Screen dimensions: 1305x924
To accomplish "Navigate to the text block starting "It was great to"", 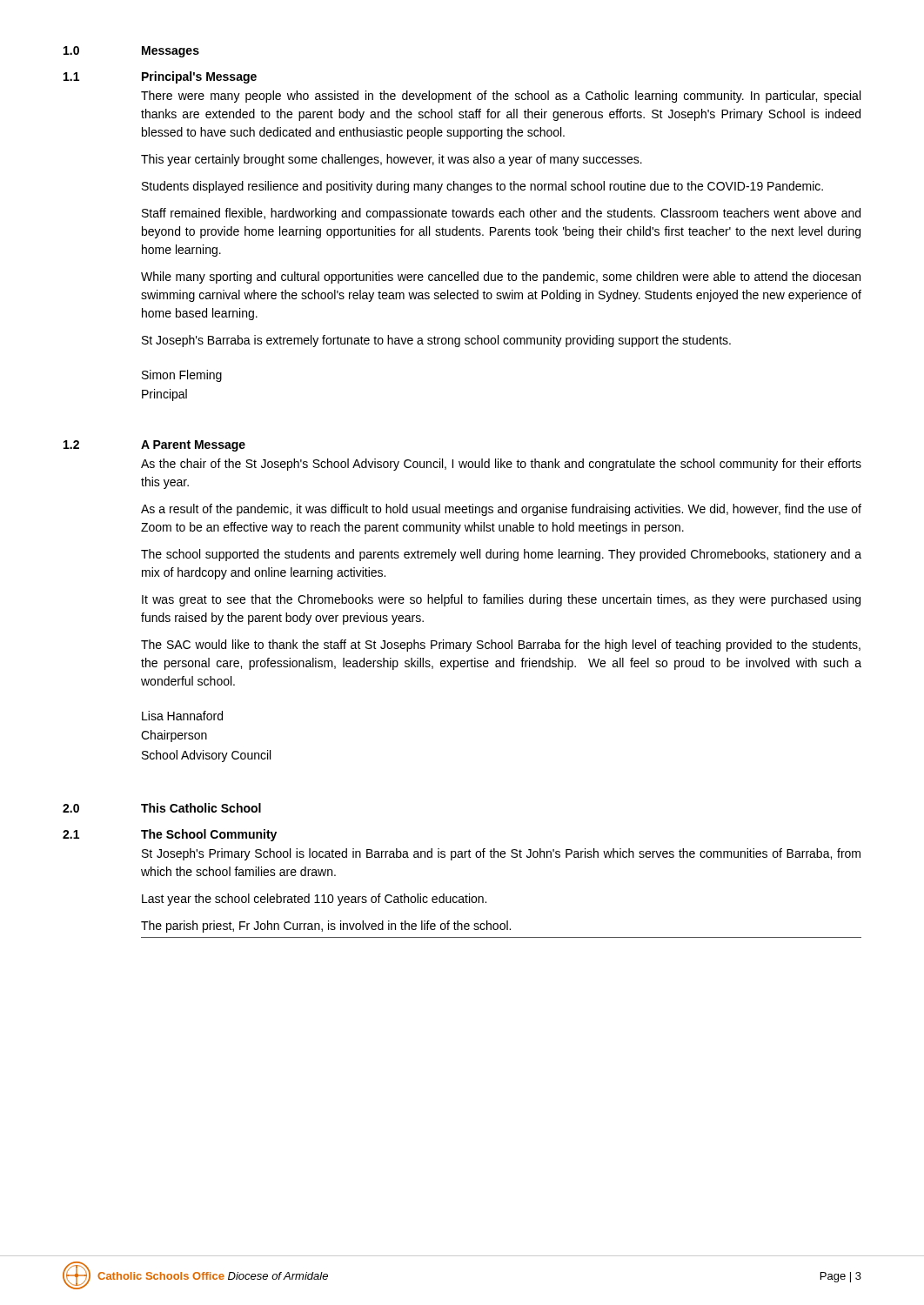I will 501,608.
